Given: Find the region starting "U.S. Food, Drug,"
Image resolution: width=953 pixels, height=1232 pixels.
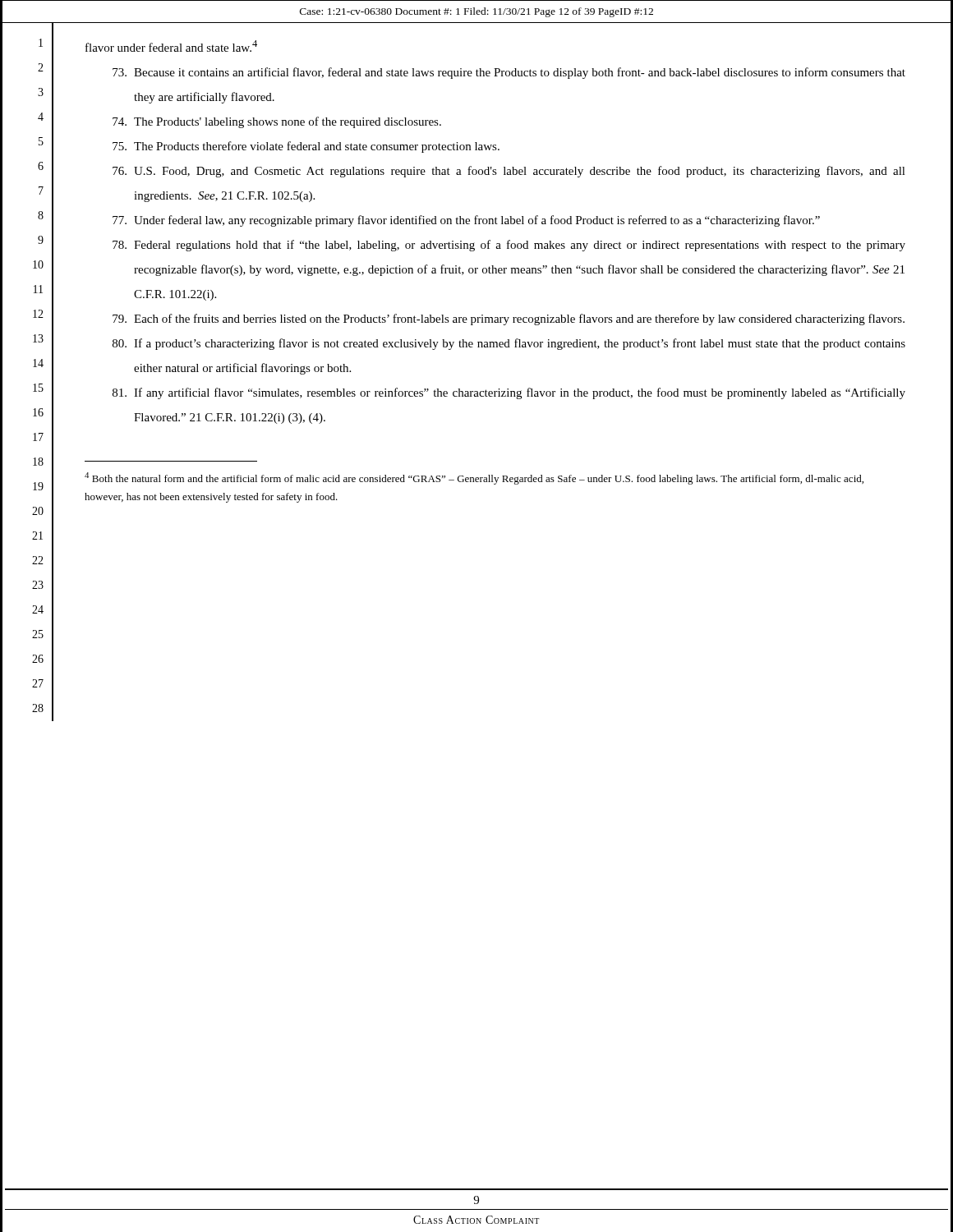Looking at the screenshot, I should point(495,183).
